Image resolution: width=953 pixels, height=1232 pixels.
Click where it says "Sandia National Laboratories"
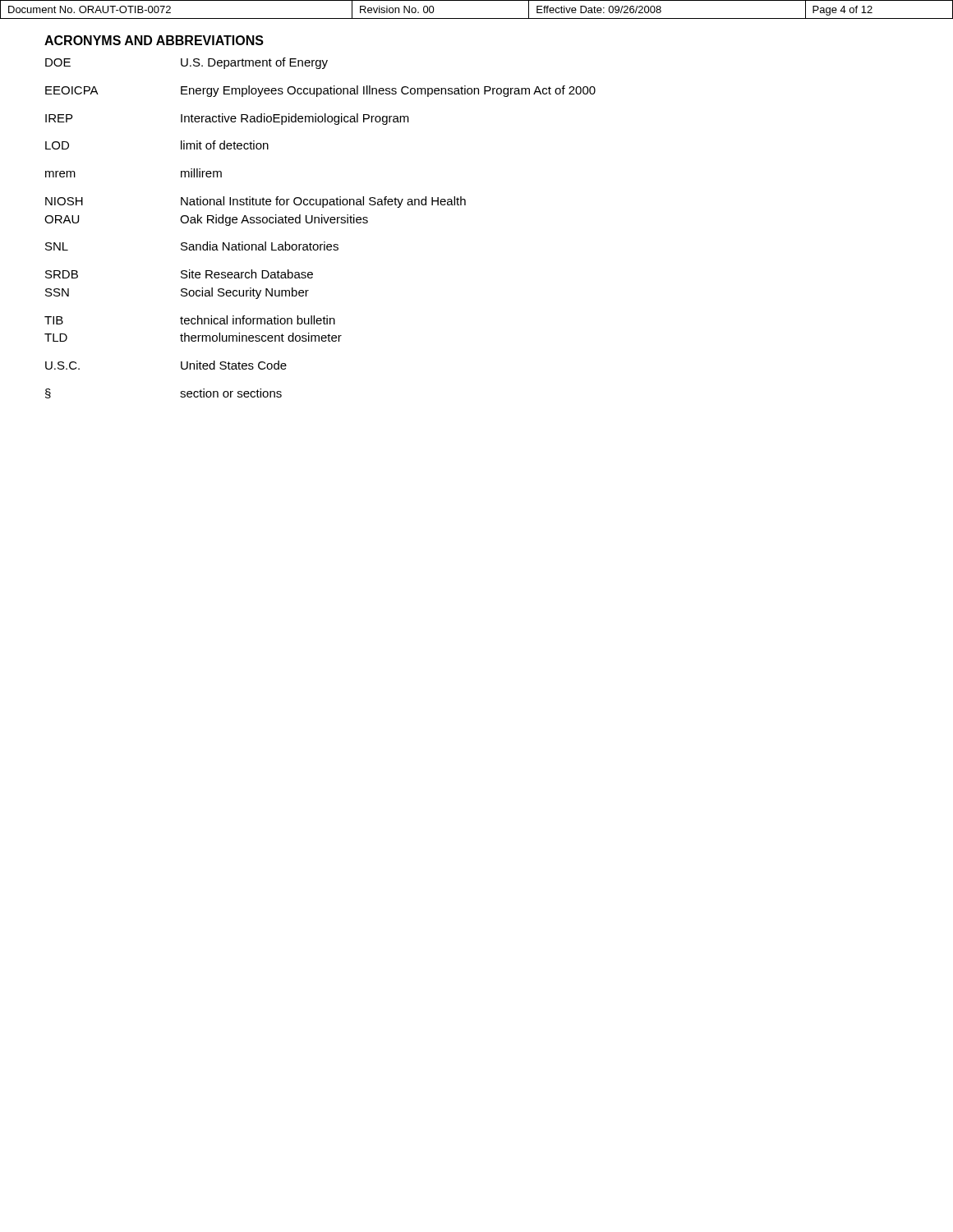pyautogui.click(x=259, y=246)
